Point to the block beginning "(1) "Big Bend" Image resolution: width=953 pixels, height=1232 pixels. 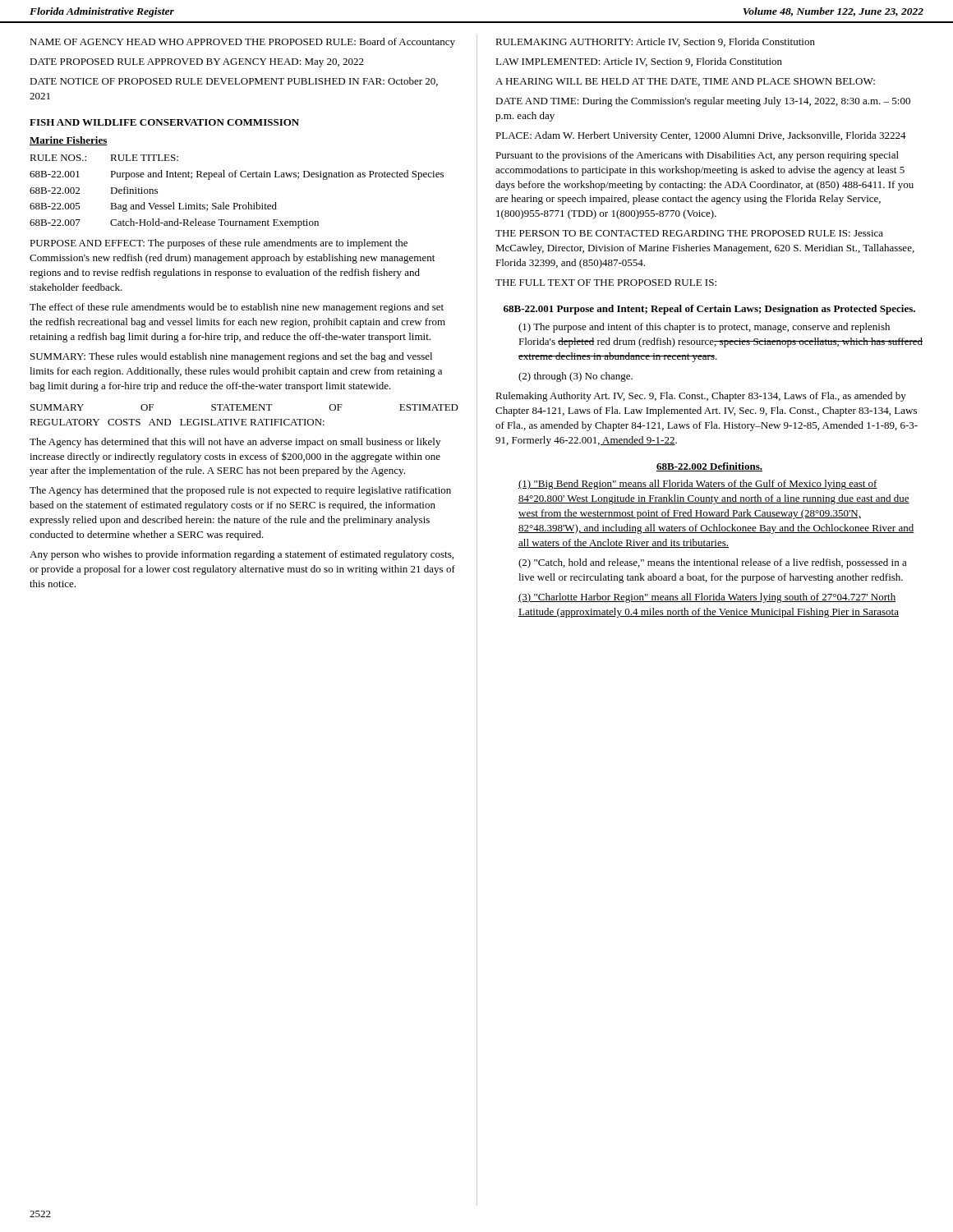[x=709, y=514]
